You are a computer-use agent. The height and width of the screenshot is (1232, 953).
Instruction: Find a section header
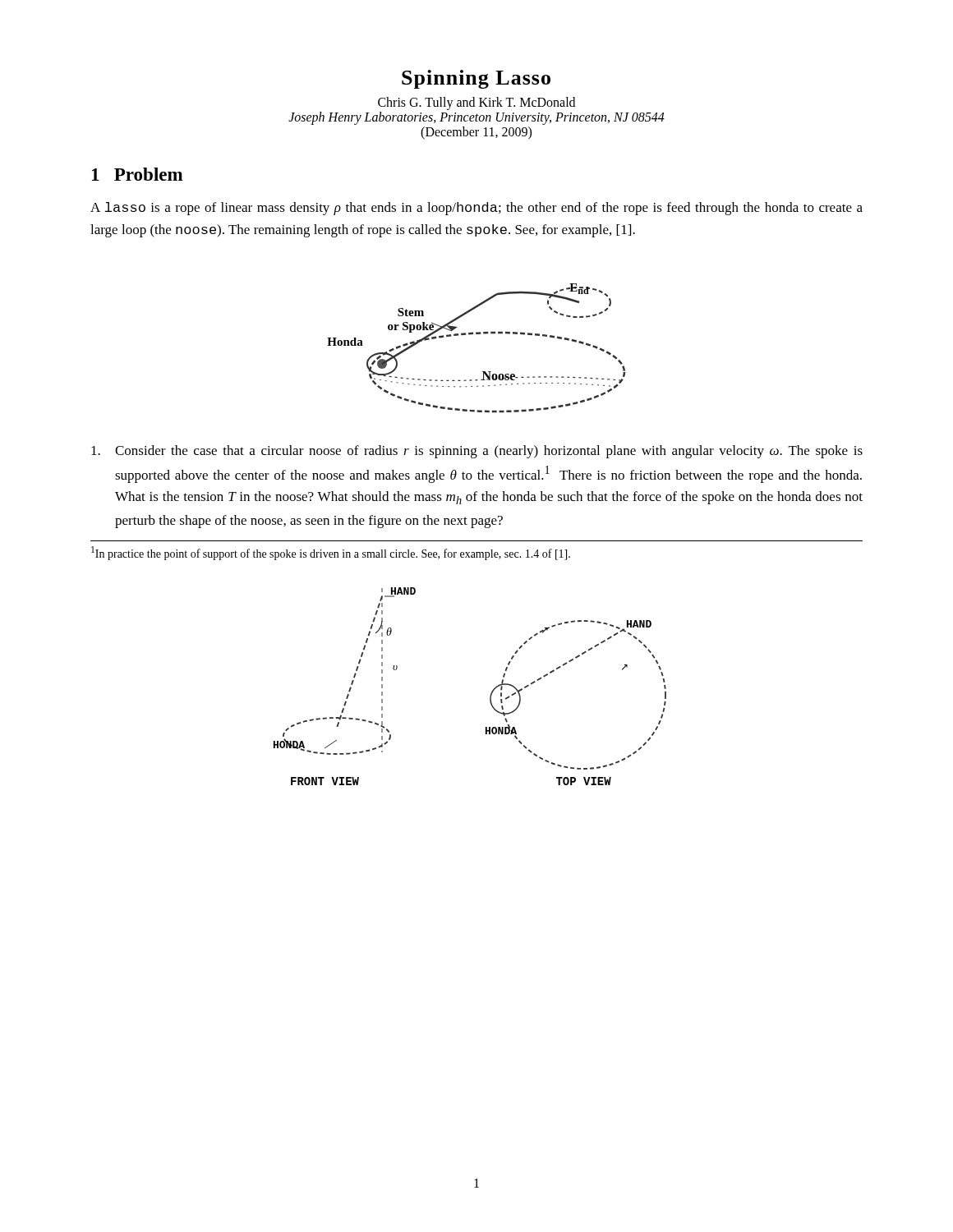[x=476, y=175]
